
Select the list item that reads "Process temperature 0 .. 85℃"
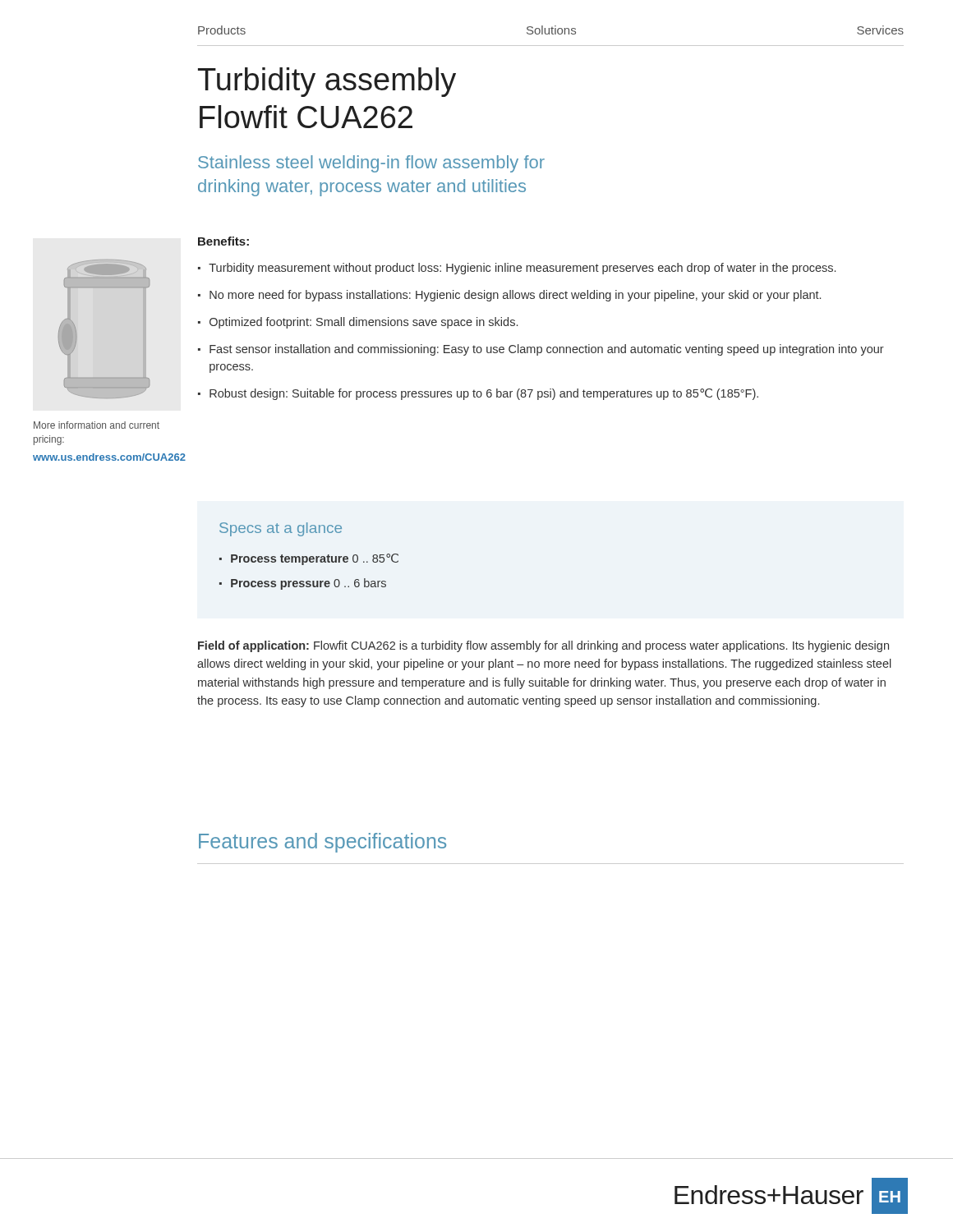pyautogui.click(x=315, y=559)
